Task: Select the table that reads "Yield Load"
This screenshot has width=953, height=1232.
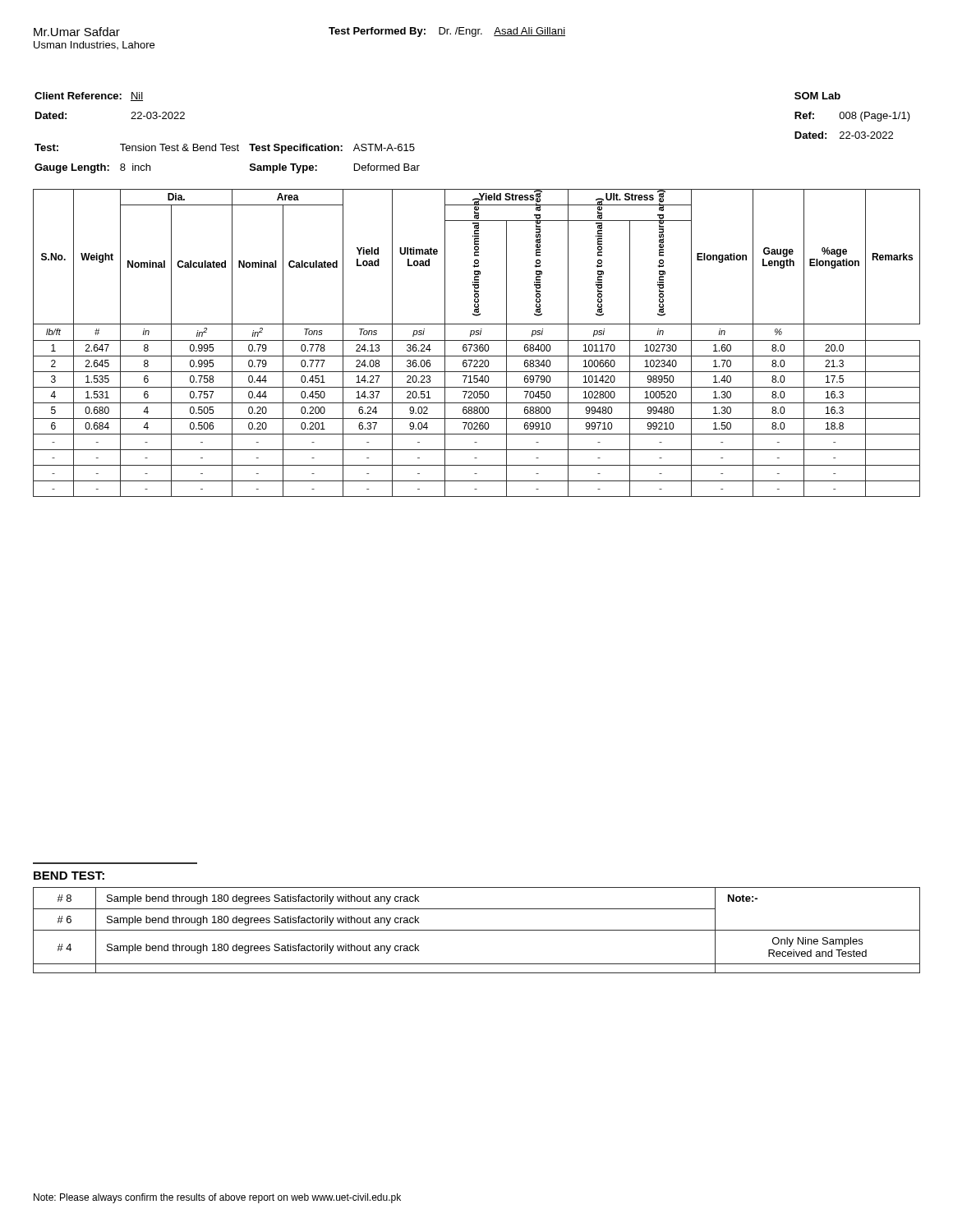Action: [476, 343]
